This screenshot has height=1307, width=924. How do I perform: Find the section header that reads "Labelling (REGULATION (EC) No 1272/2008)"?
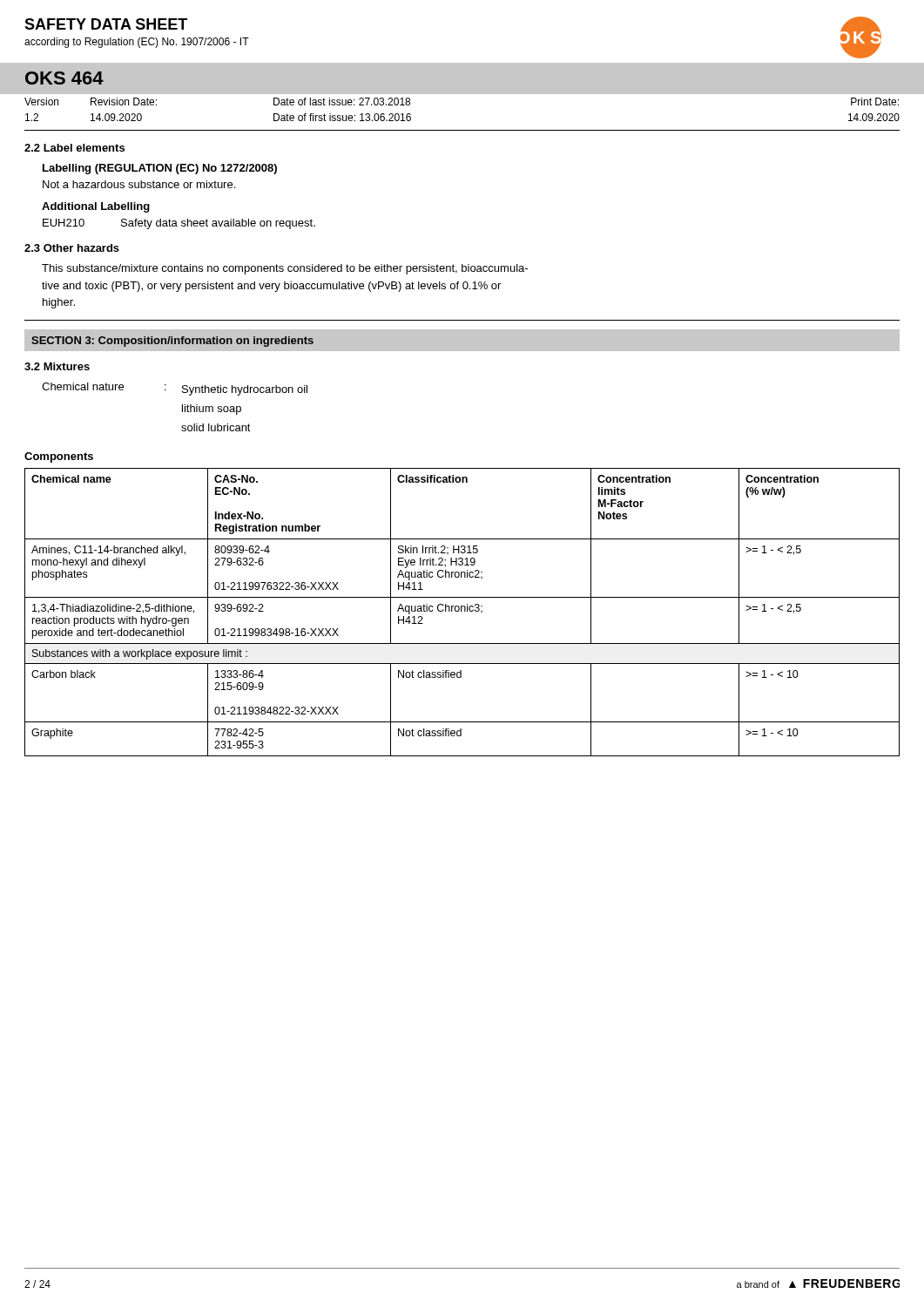pyautogui.click(x=160, y=168)
